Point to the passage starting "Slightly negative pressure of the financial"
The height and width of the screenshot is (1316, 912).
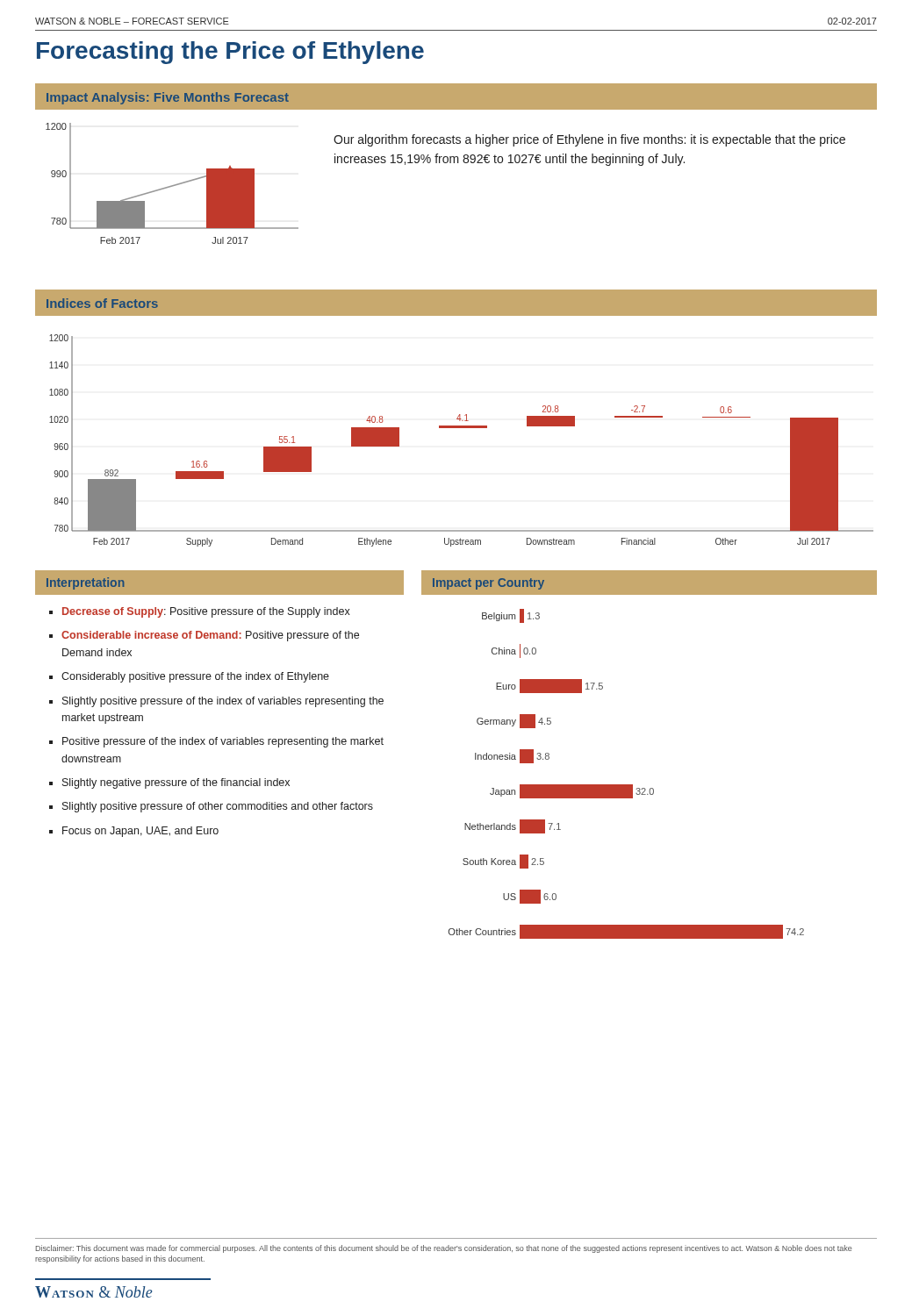(x=176, y=783)
